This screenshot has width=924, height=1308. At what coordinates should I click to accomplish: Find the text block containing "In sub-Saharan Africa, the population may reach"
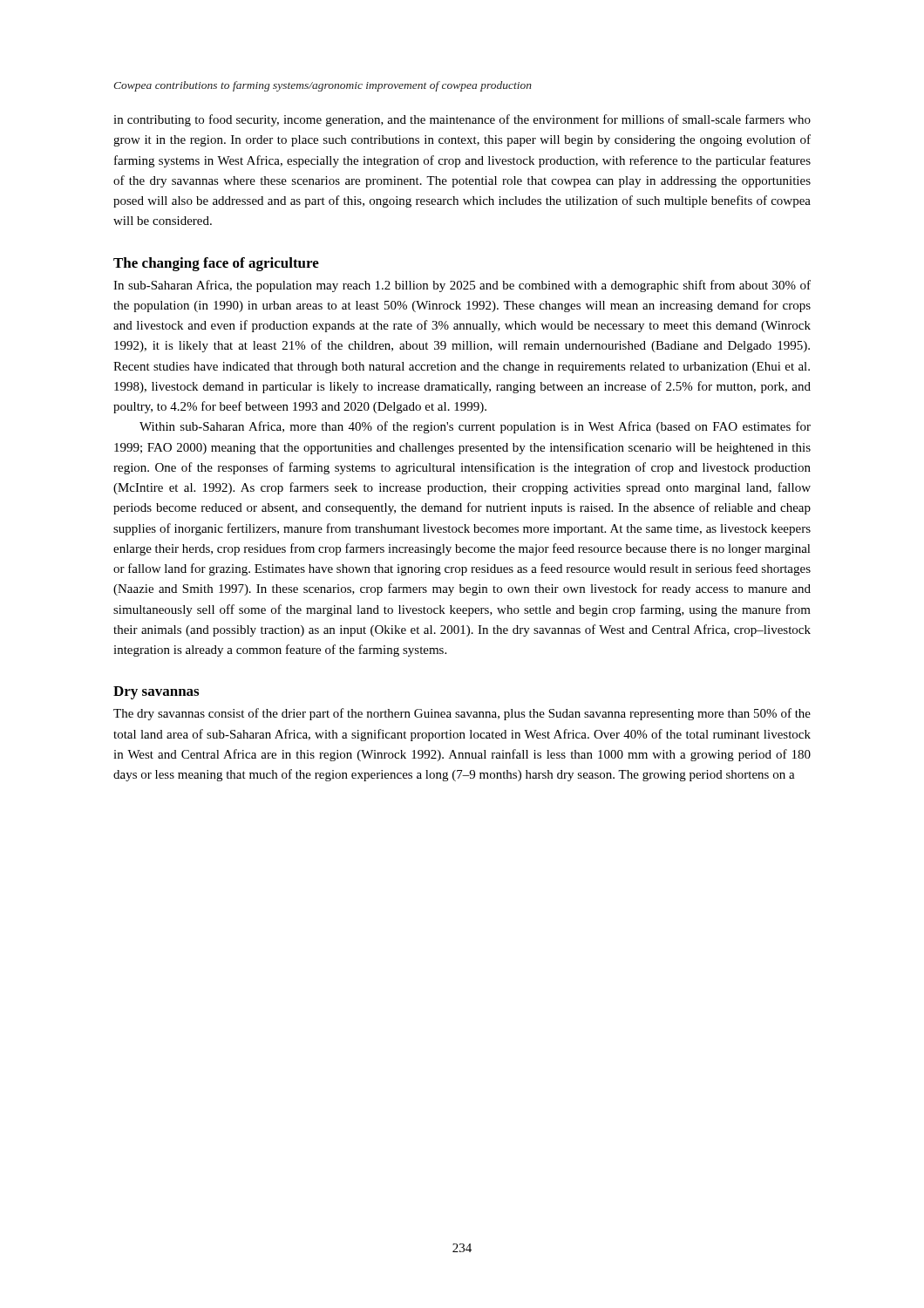click(462, 468)
